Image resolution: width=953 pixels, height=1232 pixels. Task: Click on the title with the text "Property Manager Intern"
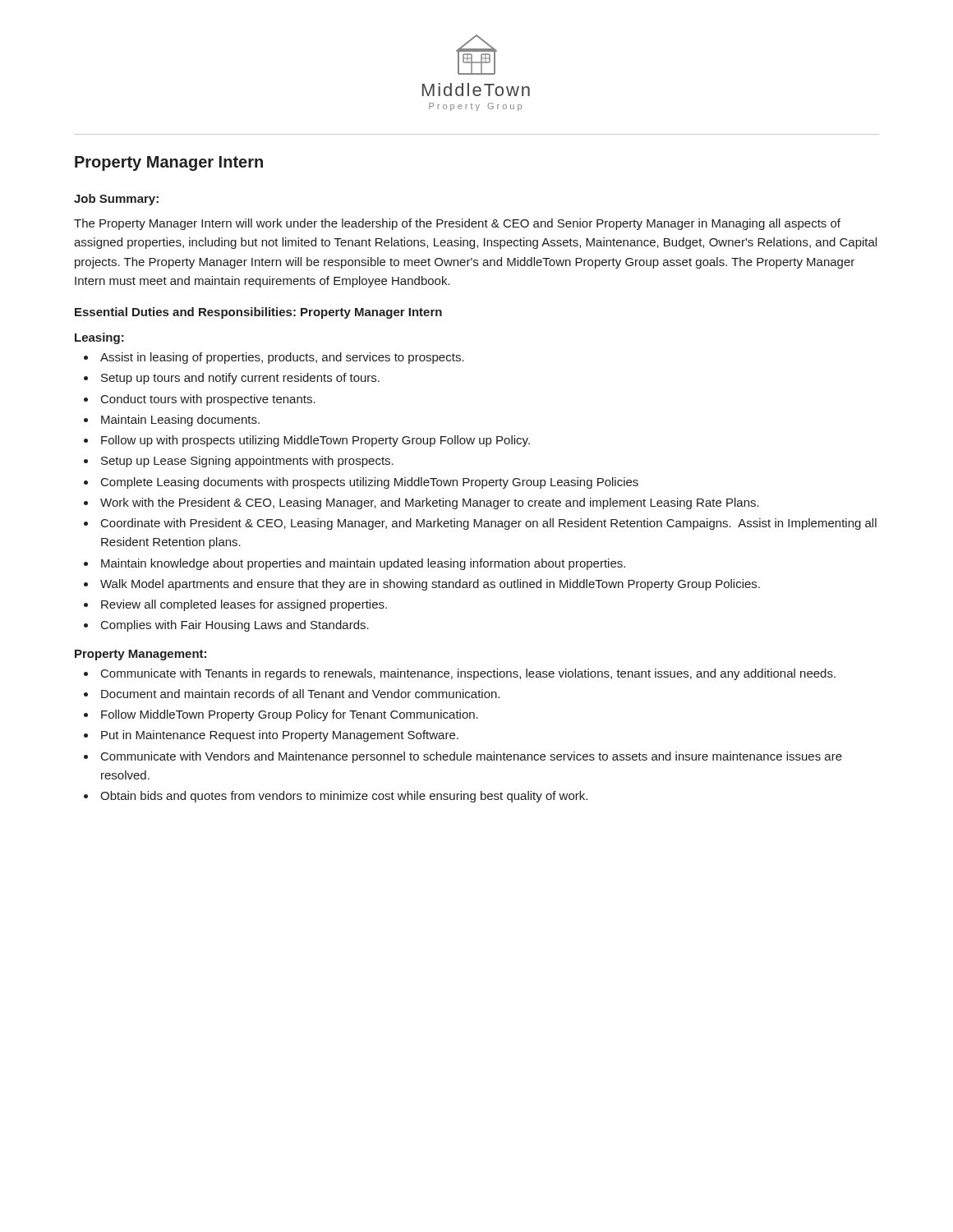click(169, 162)
